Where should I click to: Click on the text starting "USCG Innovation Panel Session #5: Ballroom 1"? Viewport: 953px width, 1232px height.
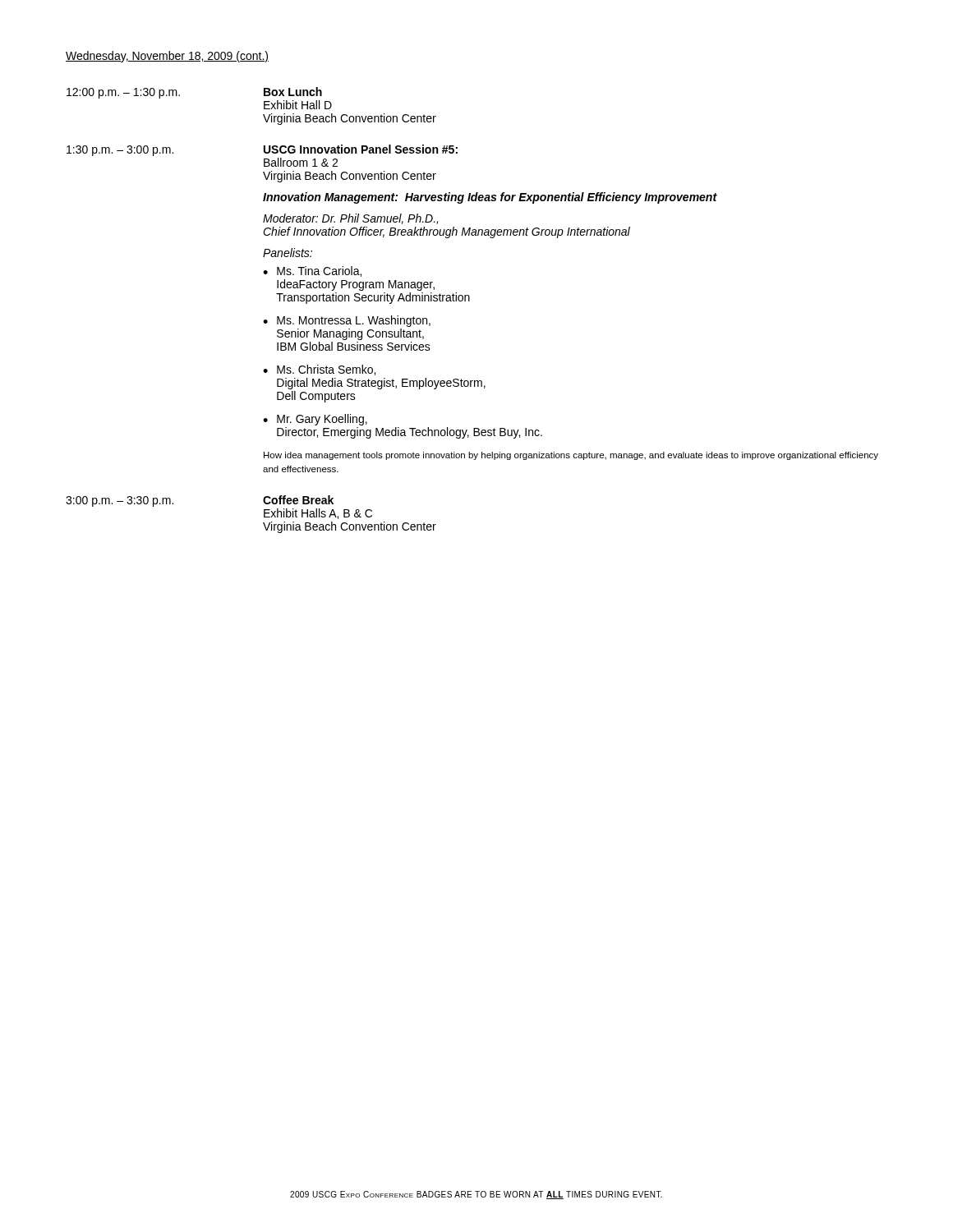coord(361,149)
